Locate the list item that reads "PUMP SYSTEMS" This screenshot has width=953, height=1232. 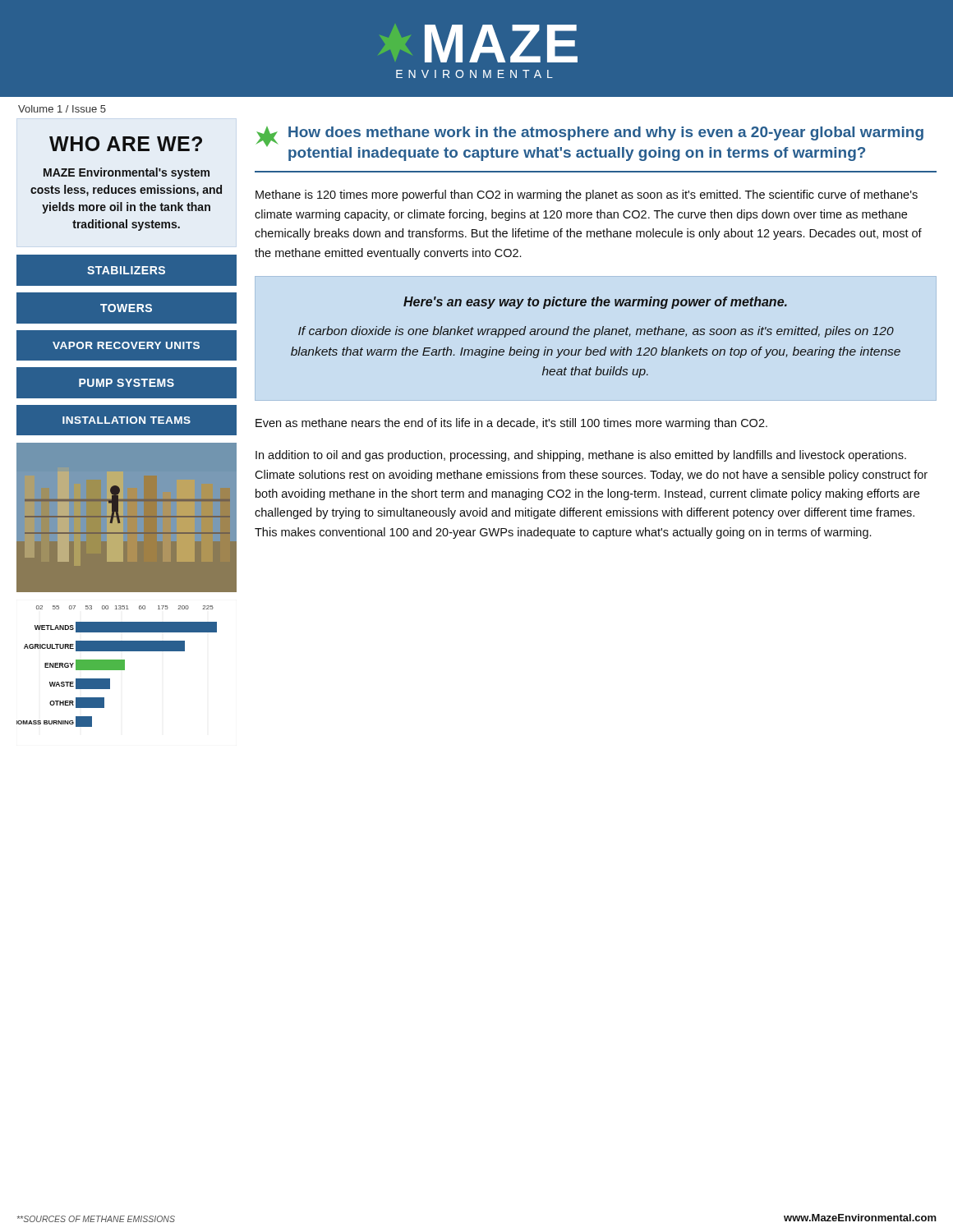[x=127, y=383]
